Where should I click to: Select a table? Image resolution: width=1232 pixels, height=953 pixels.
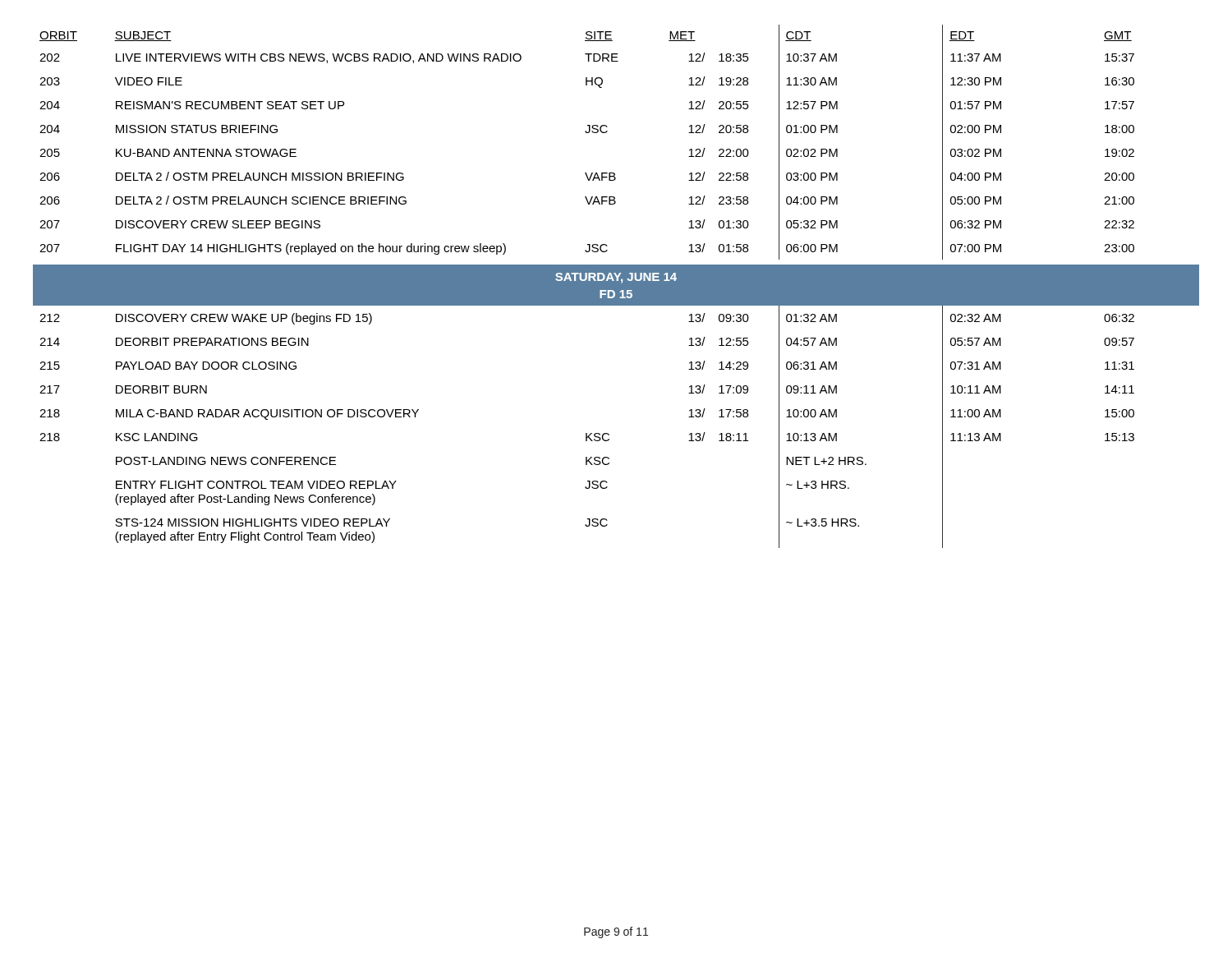pyautogui.click(x=616, y=286)
